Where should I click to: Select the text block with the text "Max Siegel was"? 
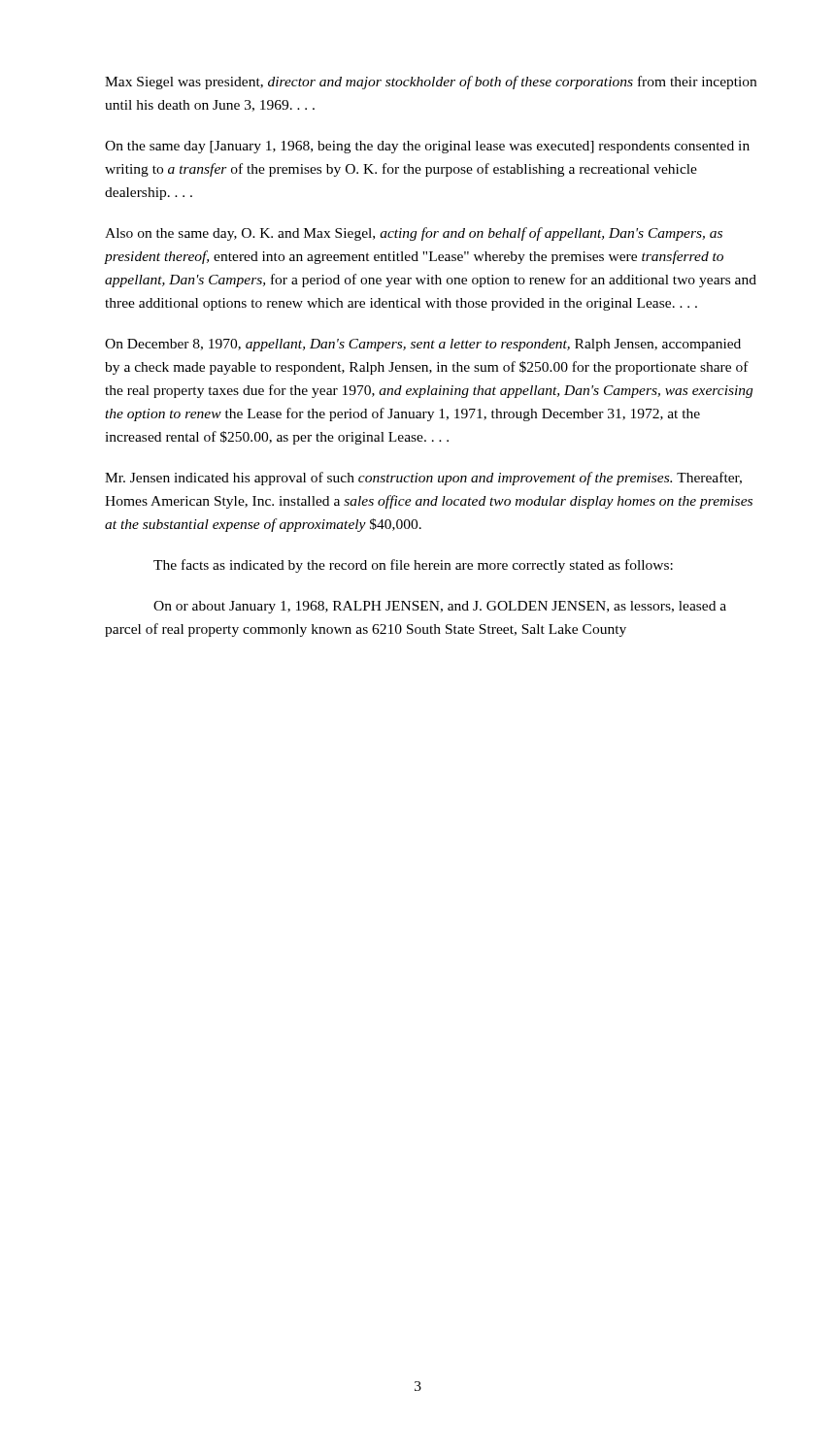pos(431,93)
